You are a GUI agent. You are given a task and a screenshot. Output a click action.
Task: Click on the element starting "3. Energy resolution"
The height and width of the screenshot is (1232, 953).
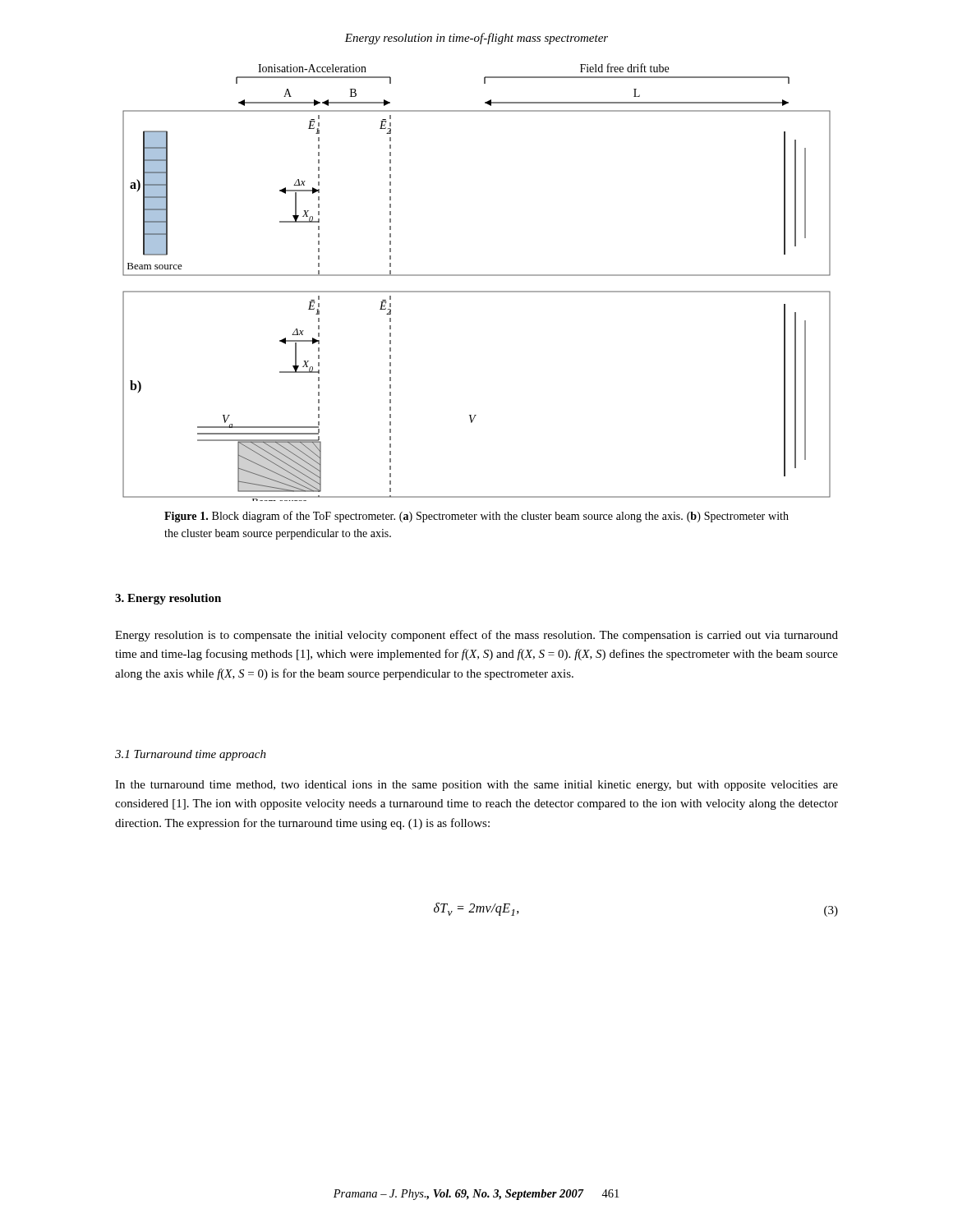click(168, 598)
